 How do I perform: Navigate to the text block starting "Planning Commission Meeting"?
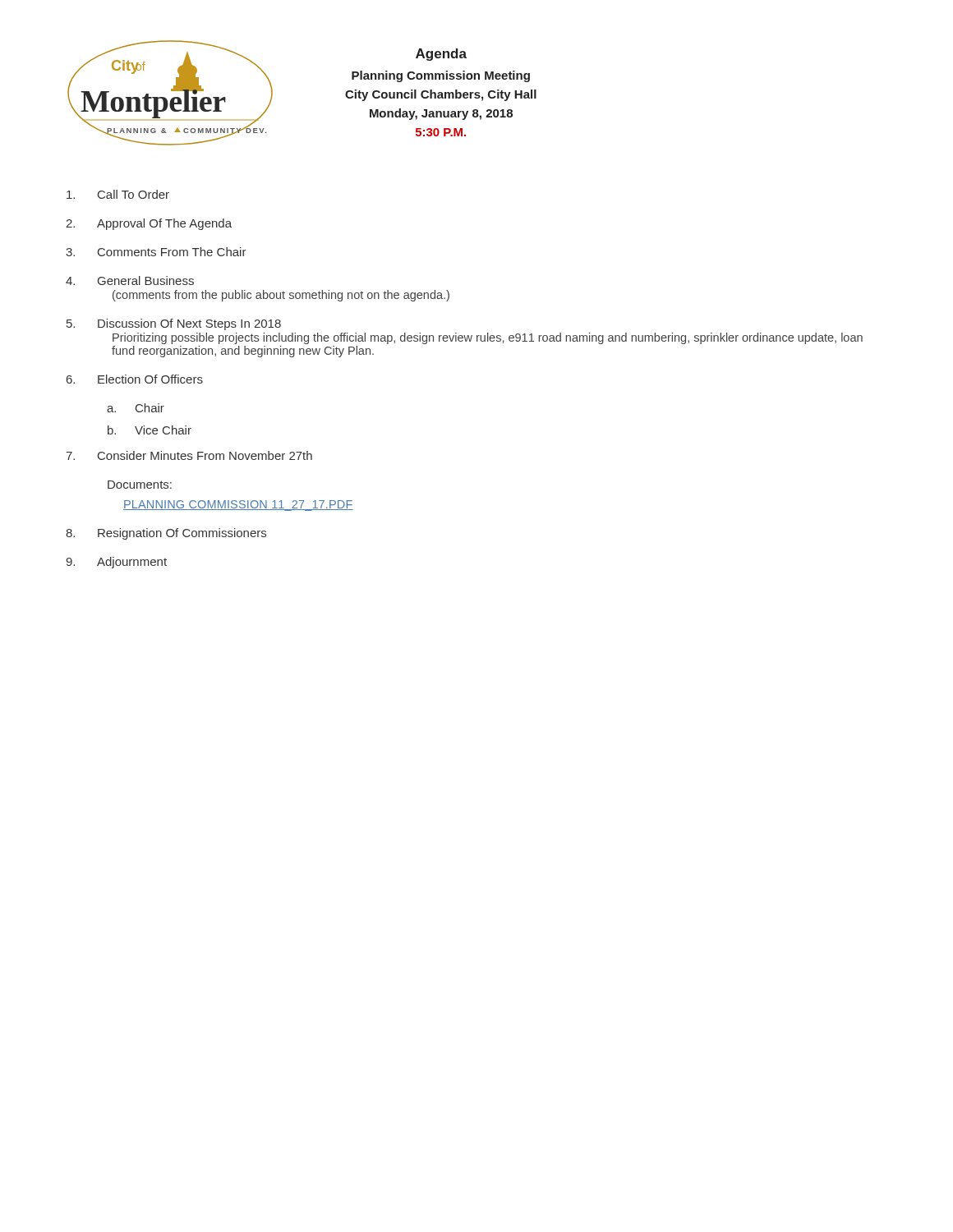tap(441, 75)
